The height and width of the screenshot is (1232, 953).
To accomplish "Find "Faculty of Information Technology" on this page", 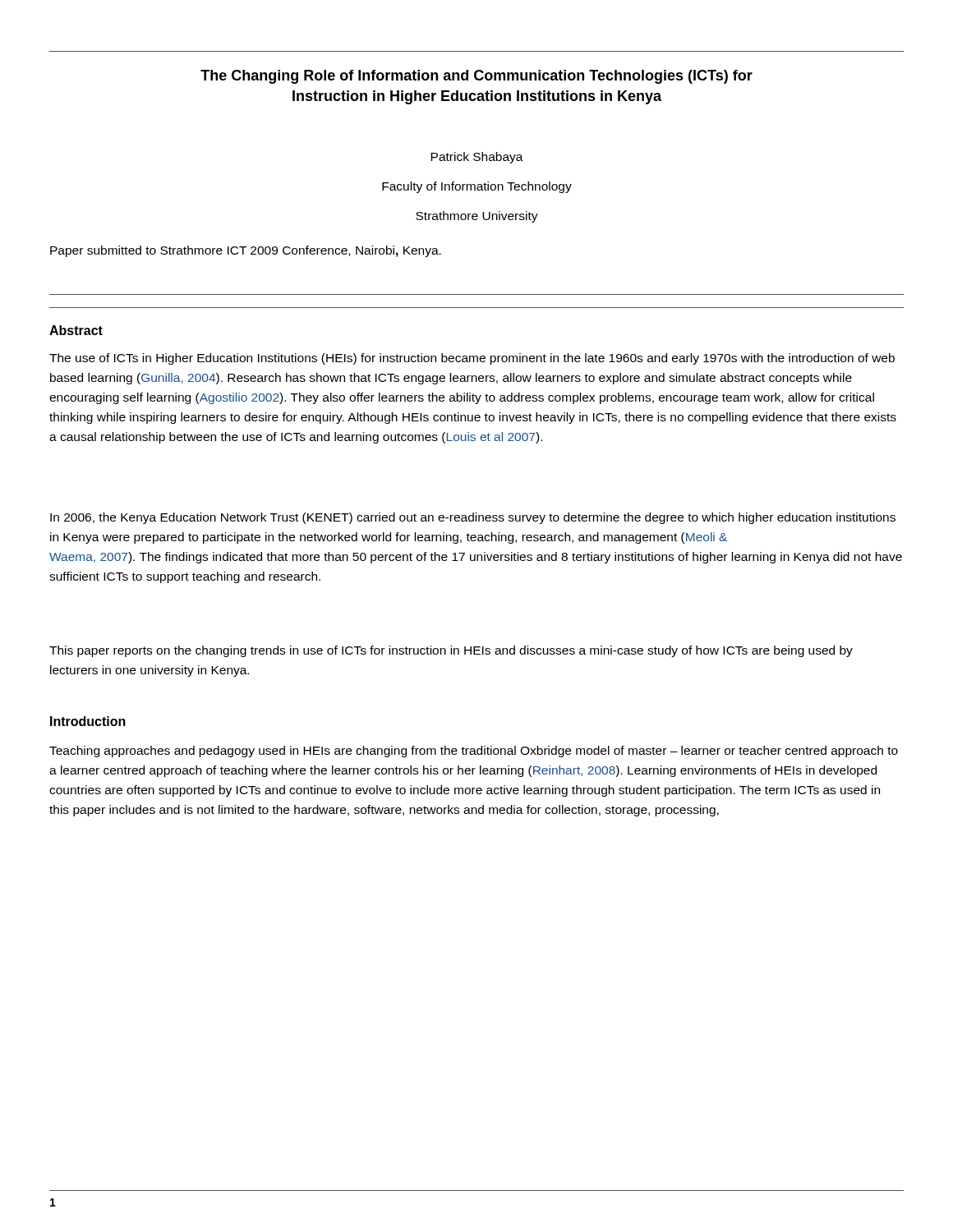I will [476, 186].
